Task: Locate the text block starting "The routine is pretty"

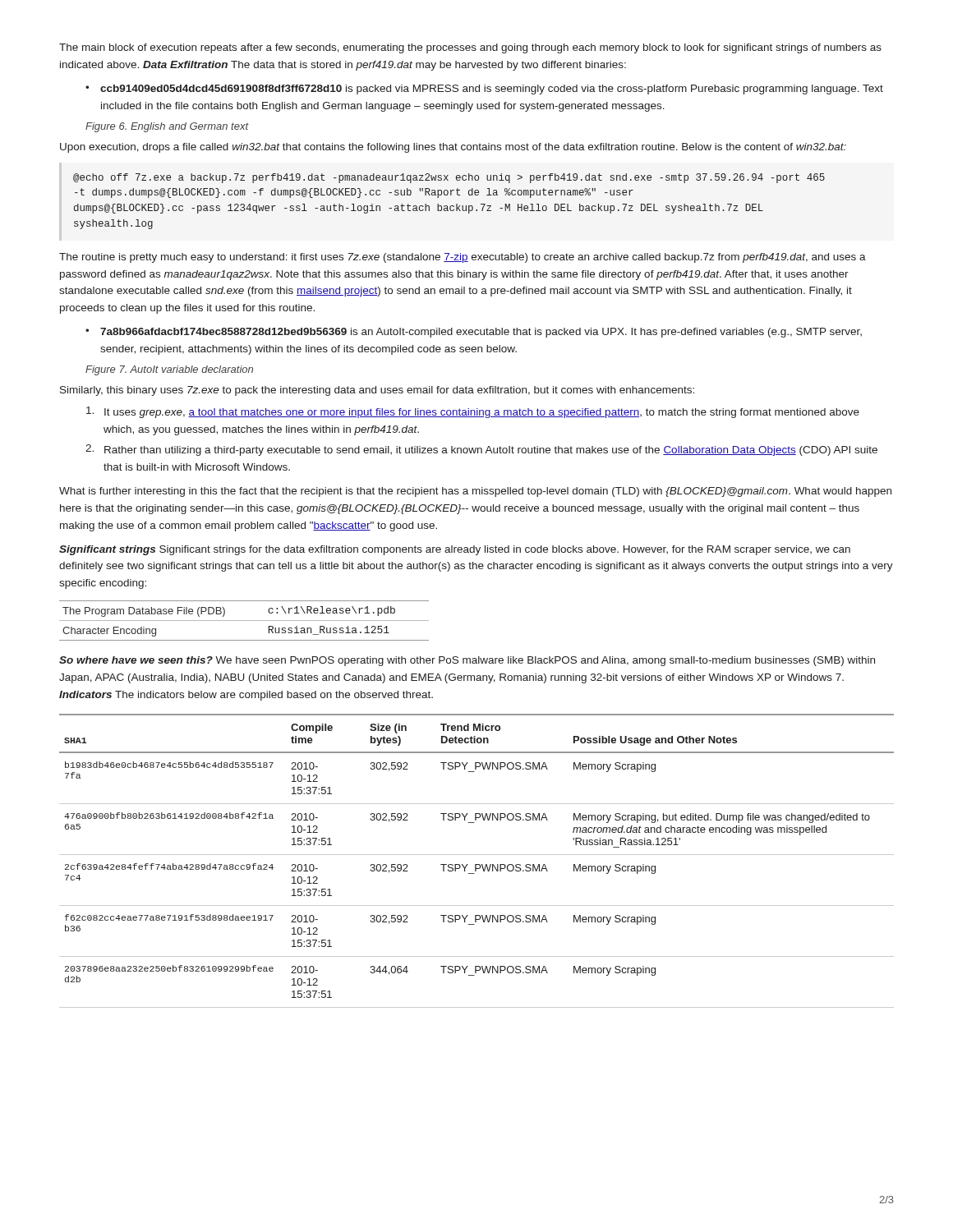Action: tap(462, 282)
